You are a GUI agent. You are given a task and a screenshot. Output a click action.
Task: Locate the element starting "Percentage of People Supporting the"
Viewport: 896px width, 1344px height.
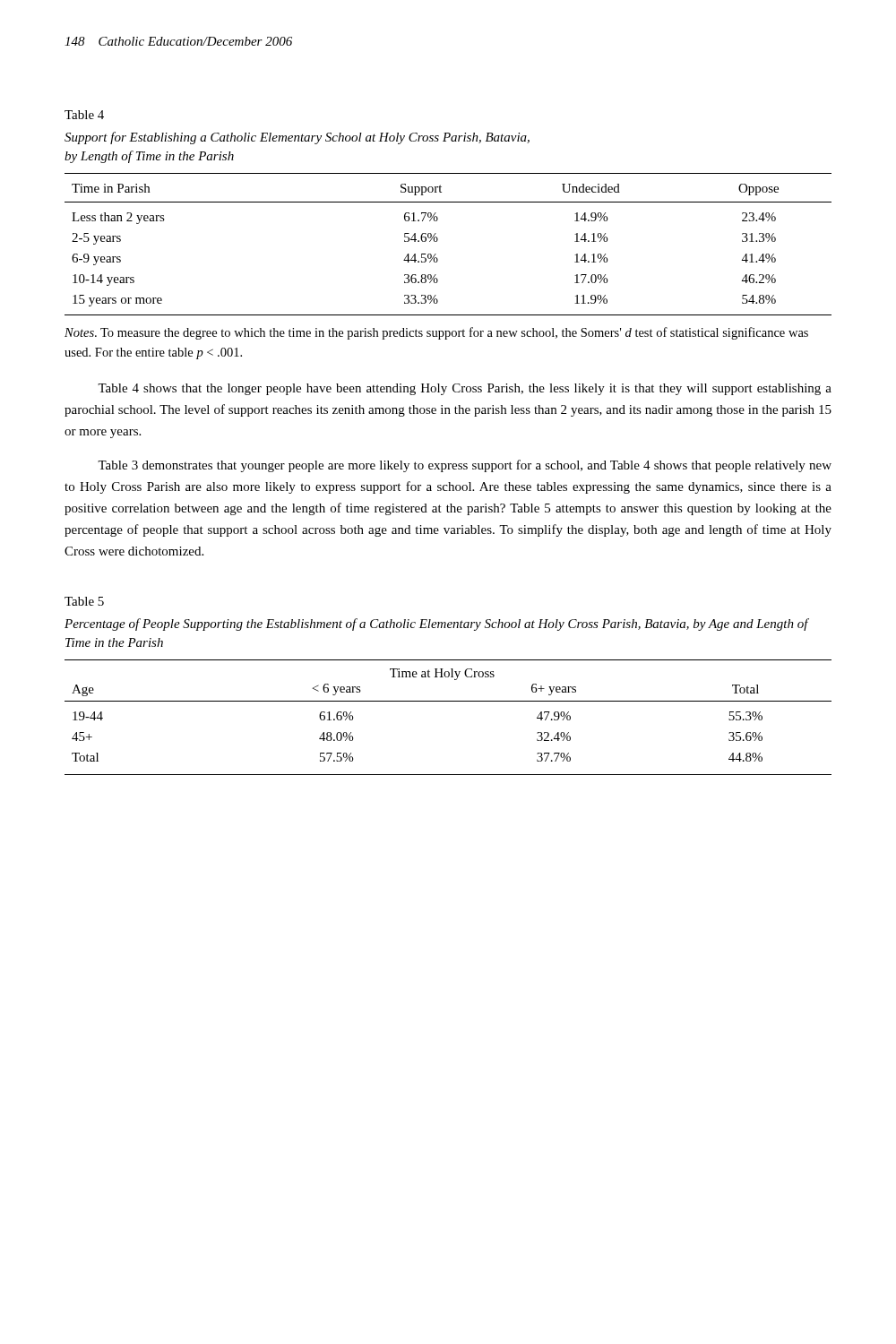(436, 633)
